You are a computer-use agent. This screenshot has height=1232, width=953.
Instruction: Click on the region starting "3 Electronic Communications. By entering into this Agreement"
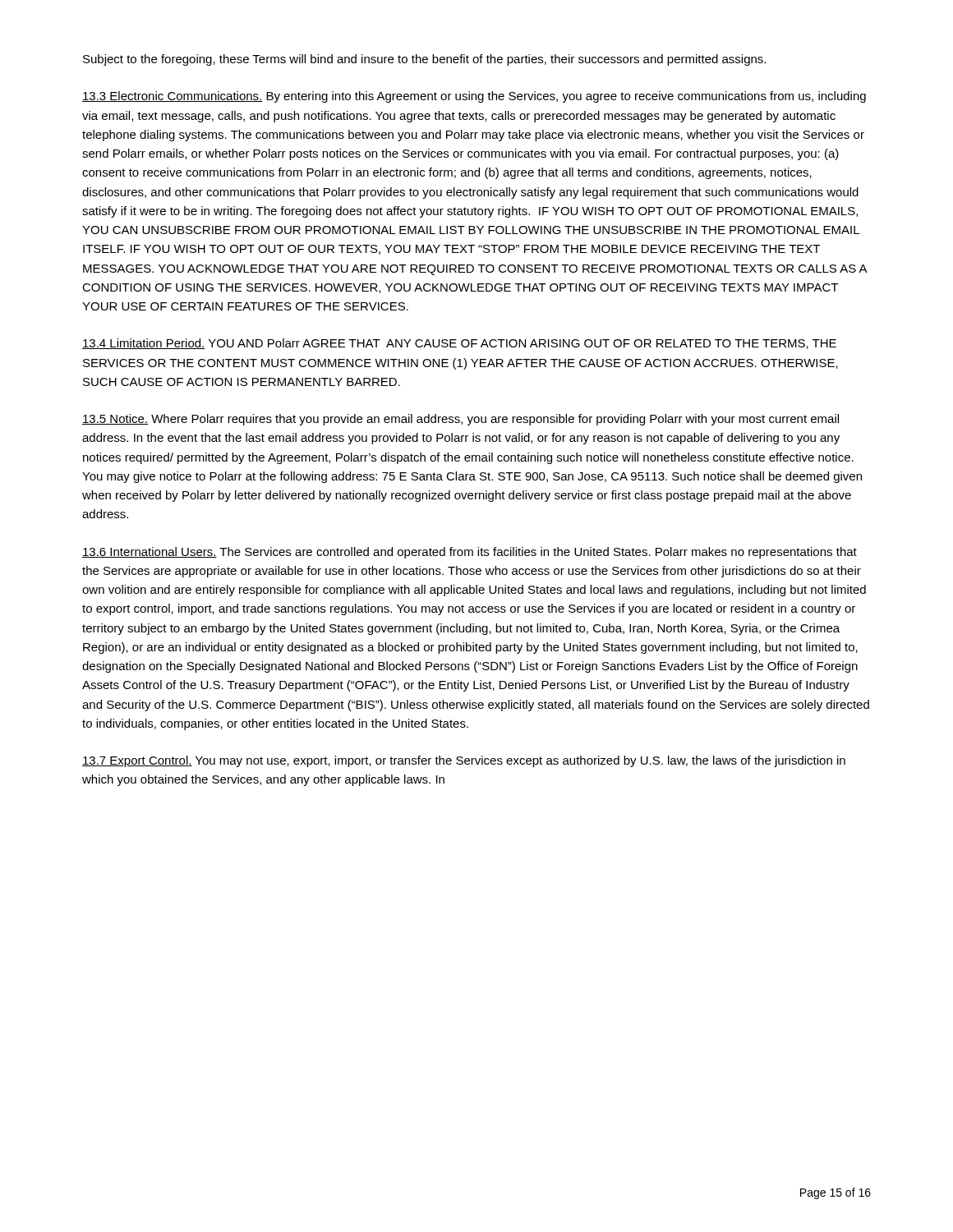tap(474, 201)
